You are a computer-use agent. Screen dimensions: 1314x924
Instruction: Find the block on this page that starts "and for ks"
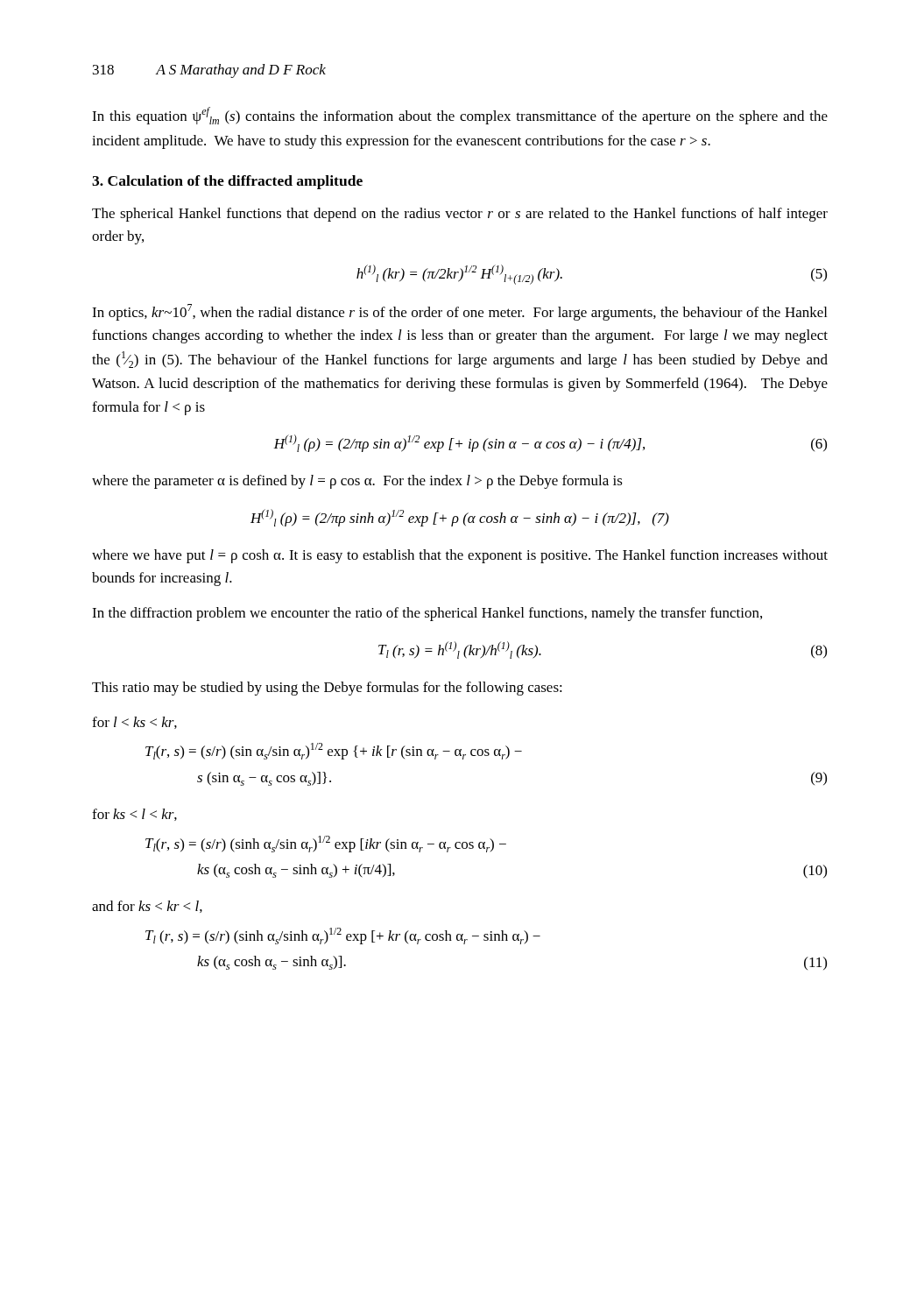(147, 907)
